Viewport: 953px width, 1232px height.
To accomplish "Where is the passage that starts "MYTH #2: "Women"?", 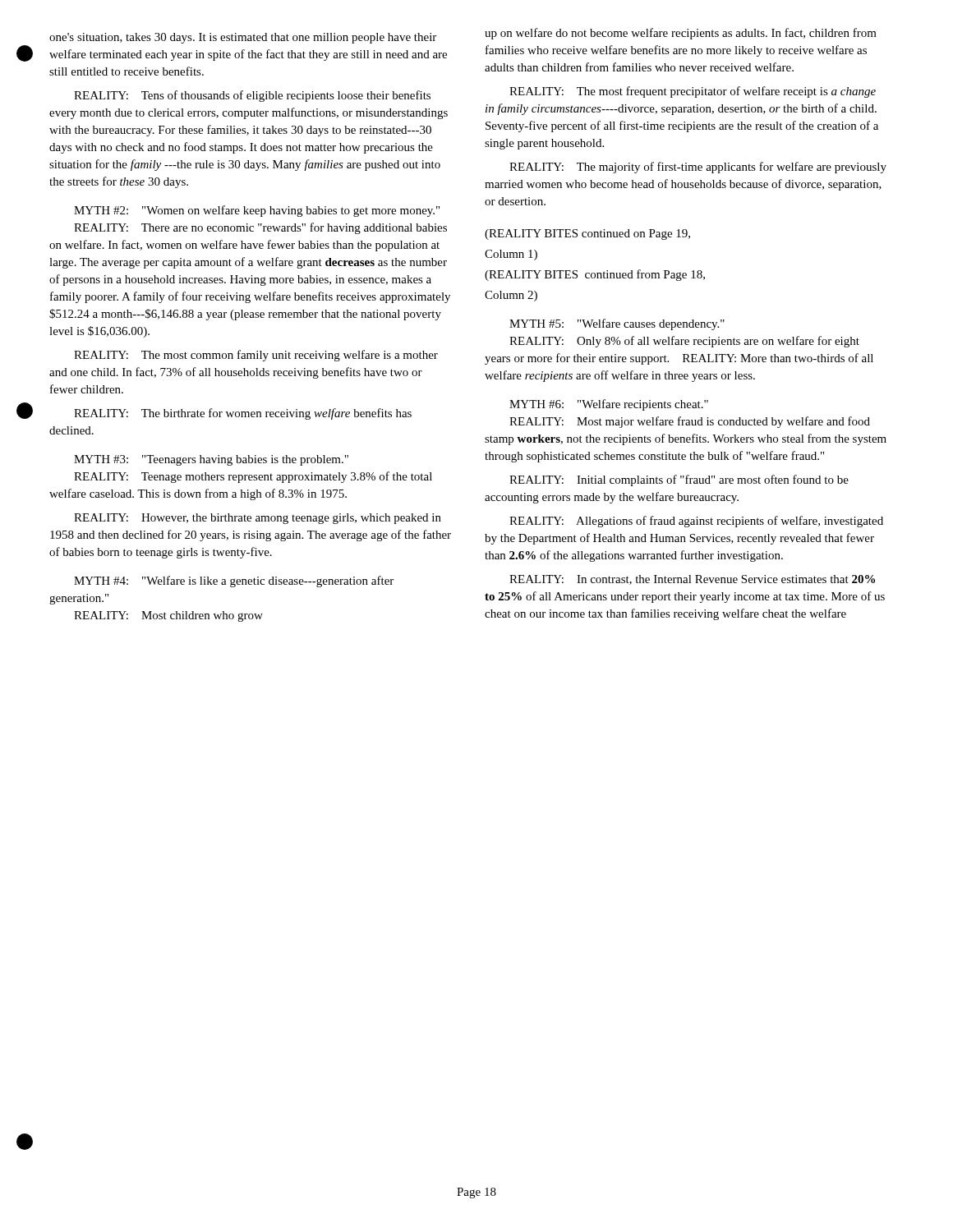I will coord(251,321).
